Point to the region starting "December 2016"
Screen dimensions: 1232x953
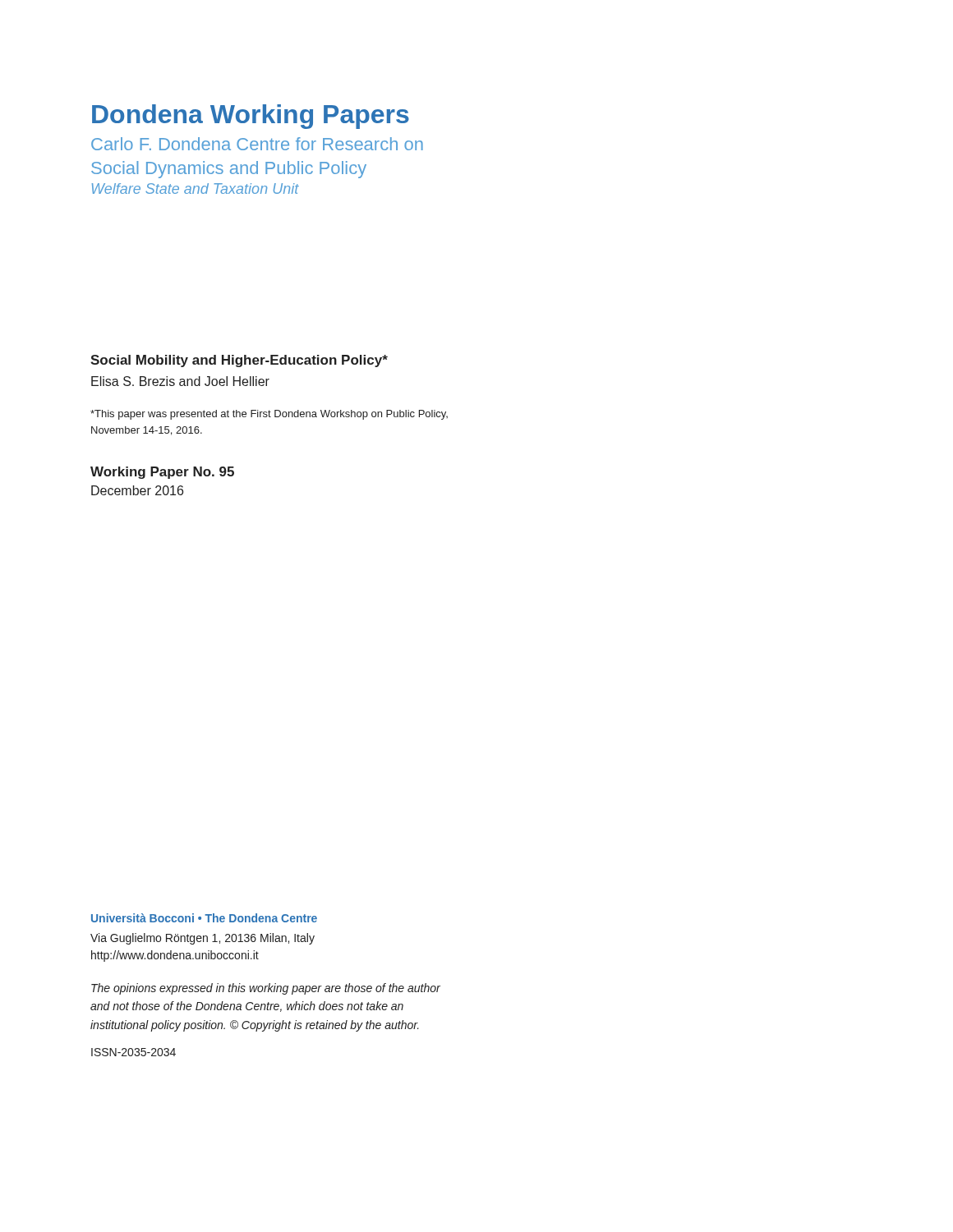[x=137, y=490]
